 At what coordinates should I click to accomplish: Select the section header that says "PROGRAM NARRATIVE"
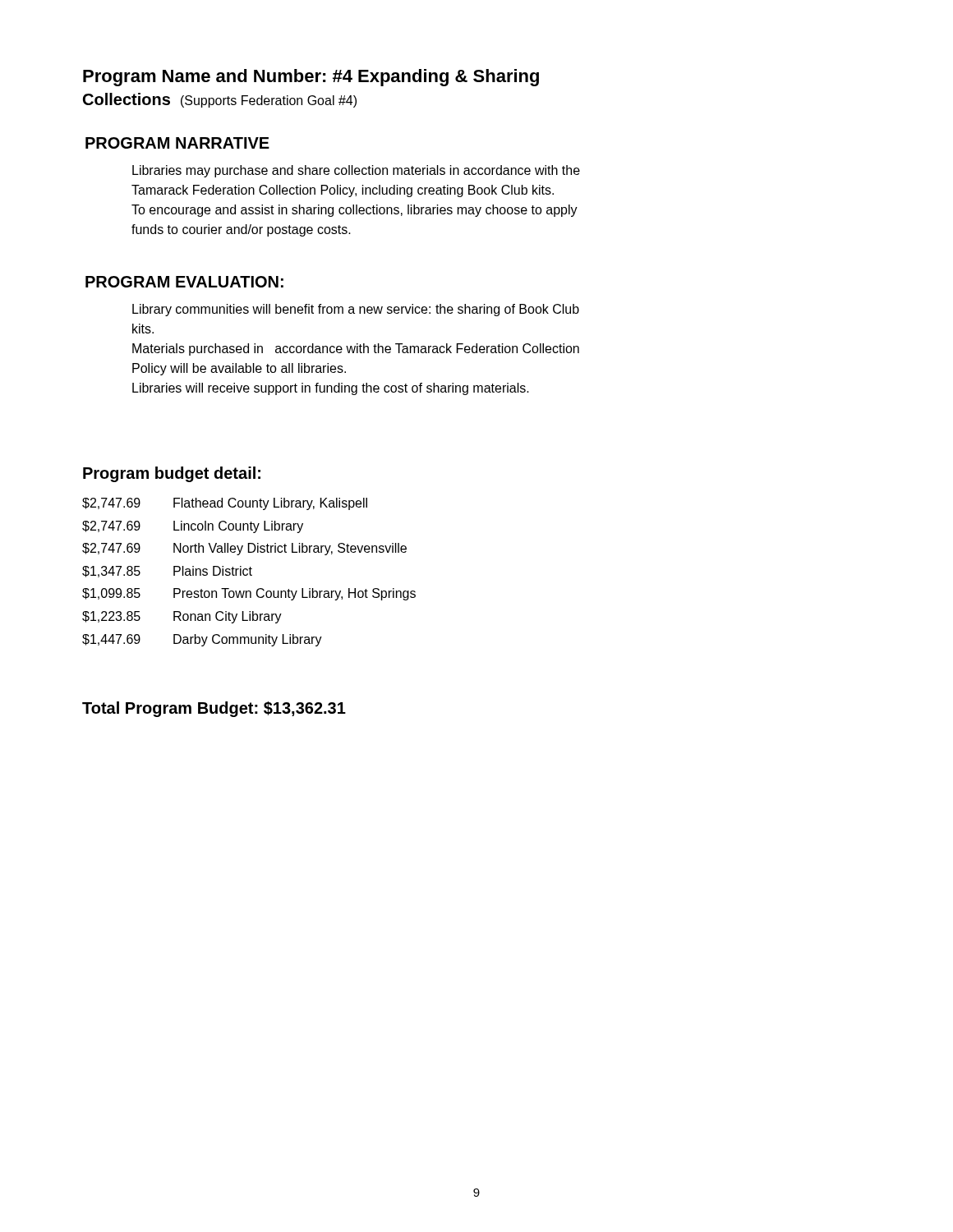pyautogui.click(x=177, y=143)
